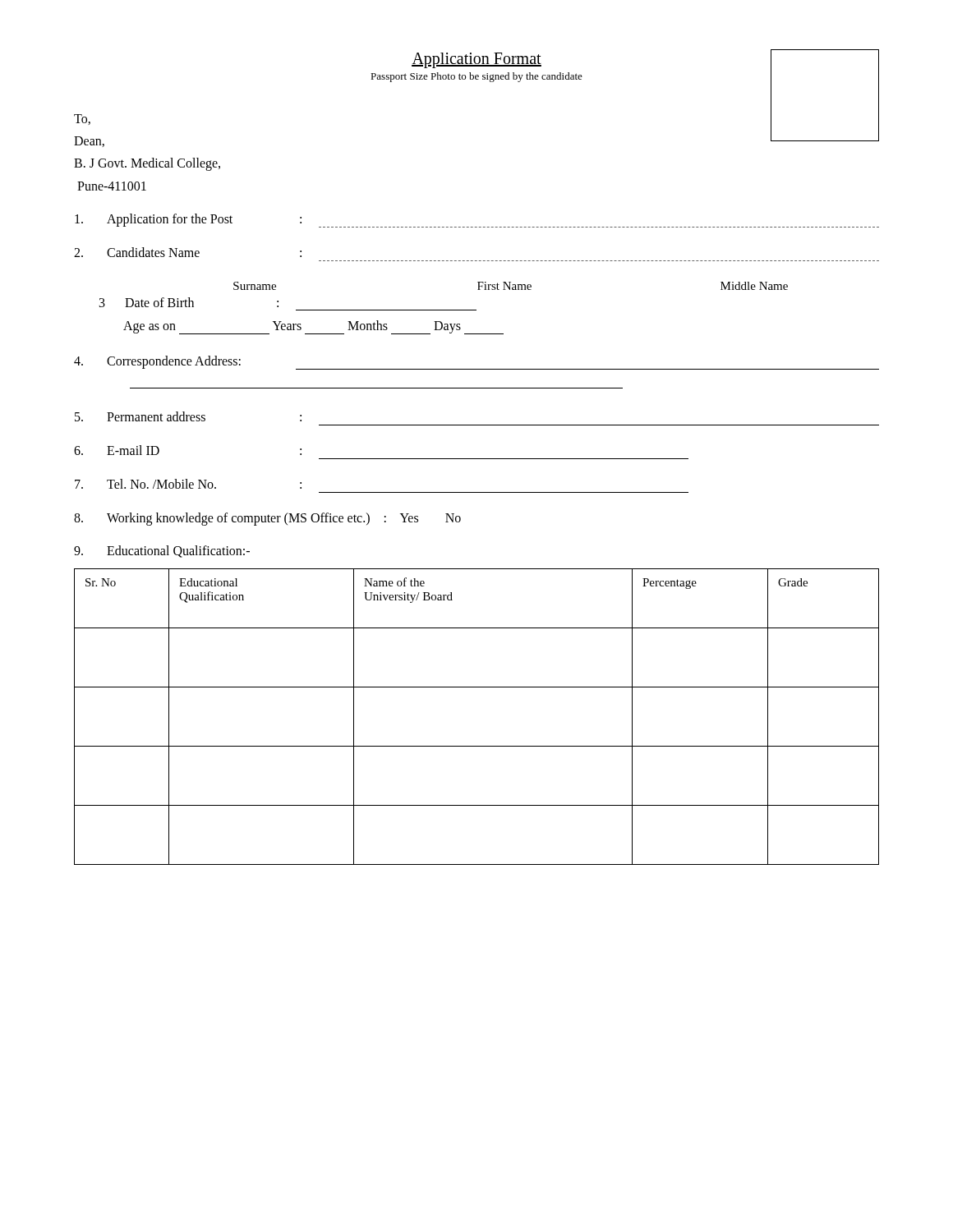
Task: Find the block on this page that starts "2. Candidates Name"
Action: [476, 253]
